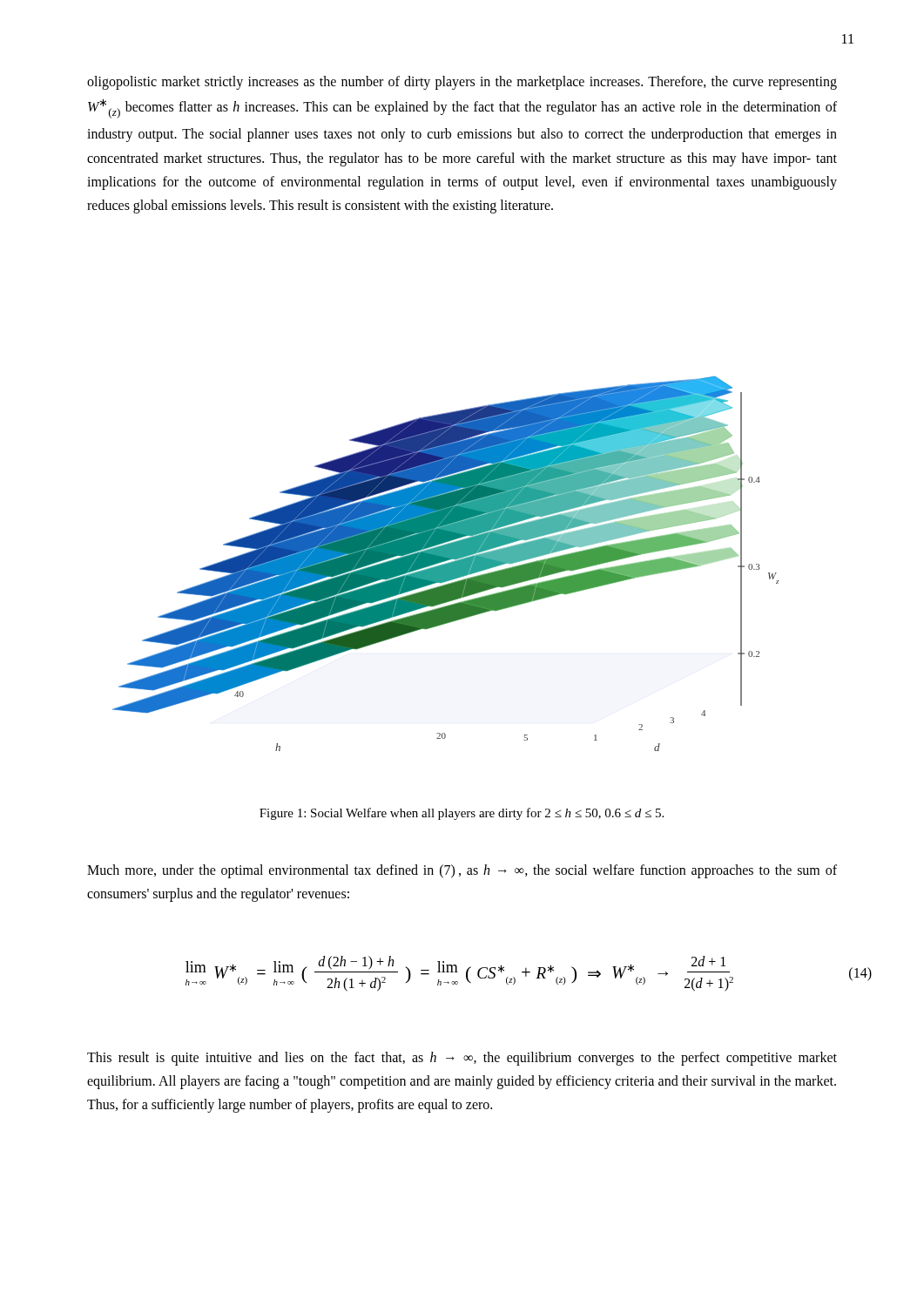Locate the text block containing "This result is quite intuitive"

point(462,1081)
